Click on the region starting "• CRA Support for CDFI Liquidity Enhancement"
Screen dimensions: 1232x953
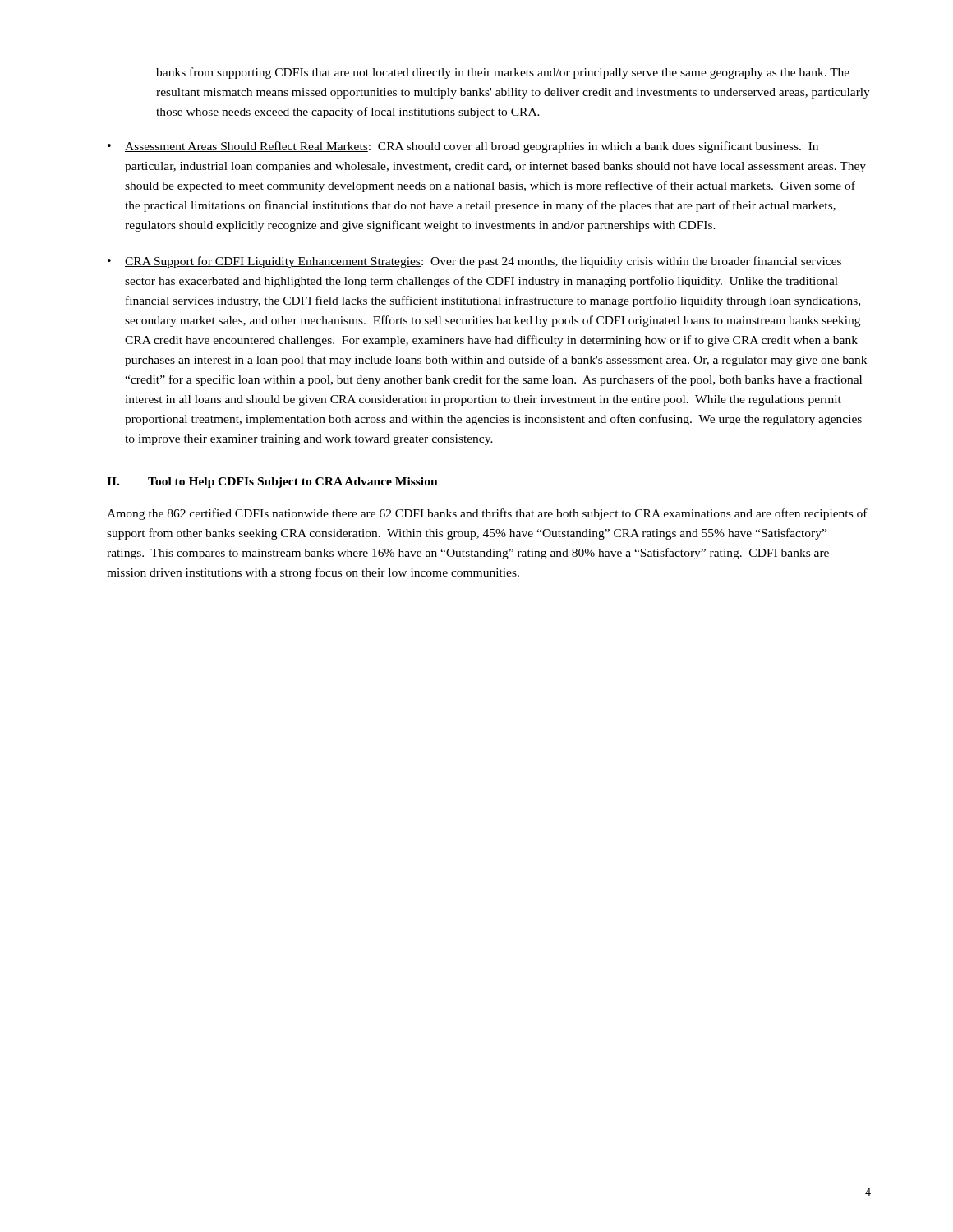[x=489, y=350]
